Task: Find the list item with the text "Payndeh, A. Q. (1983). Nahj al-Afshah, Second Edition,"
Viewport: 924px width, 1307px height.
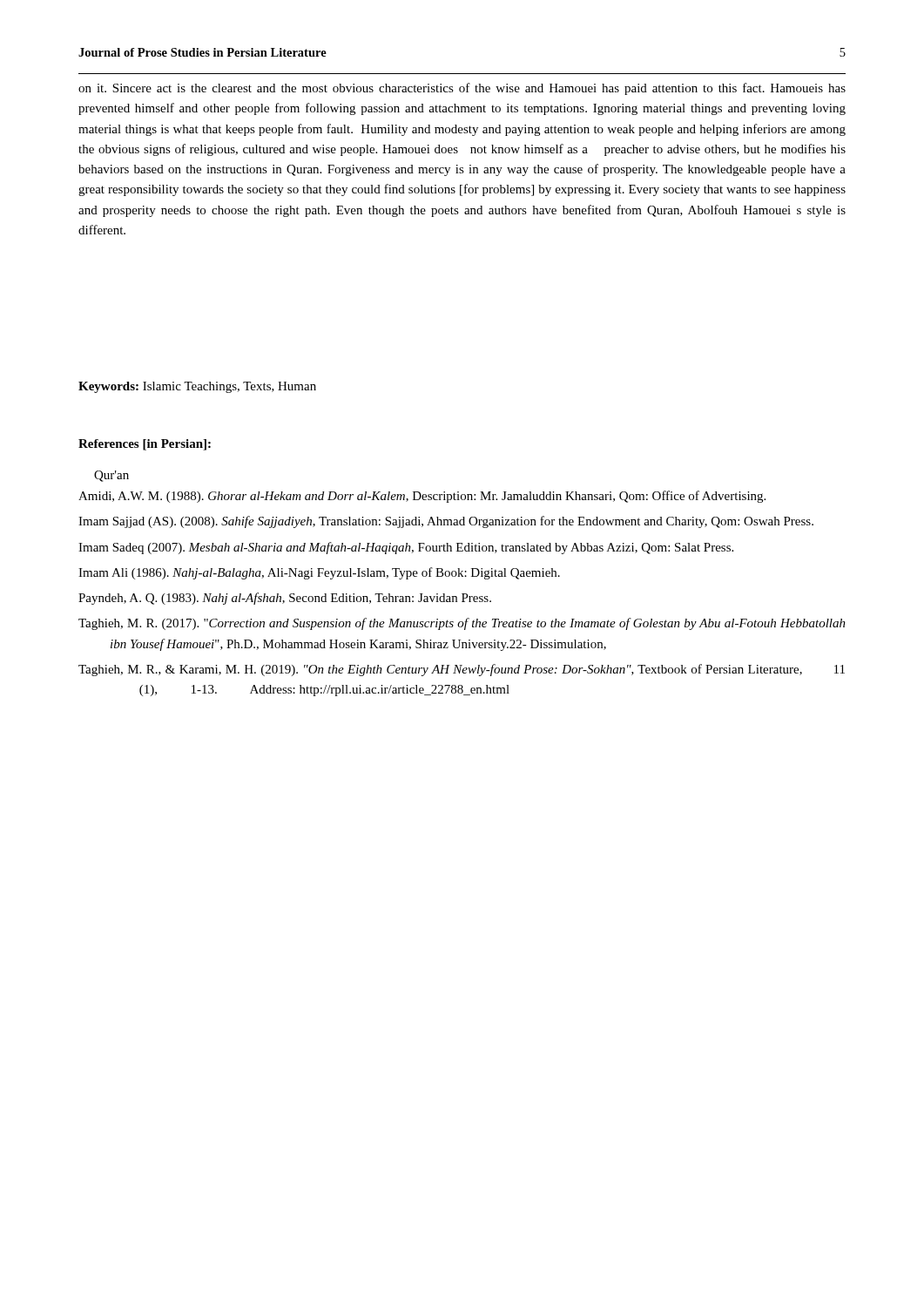Action: 285,598
